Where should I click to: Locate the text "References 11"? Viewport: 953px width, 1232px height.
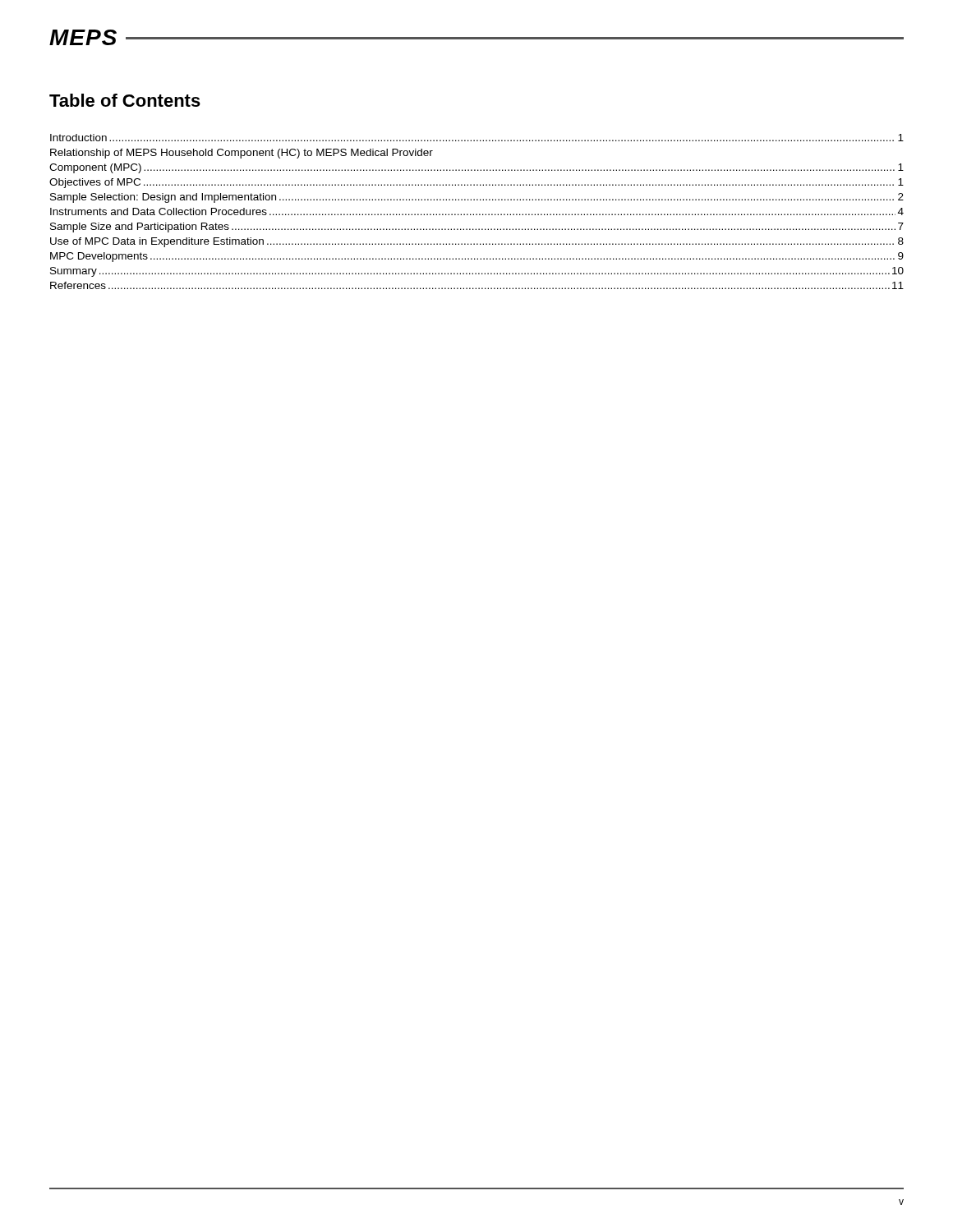pos(476,285)
